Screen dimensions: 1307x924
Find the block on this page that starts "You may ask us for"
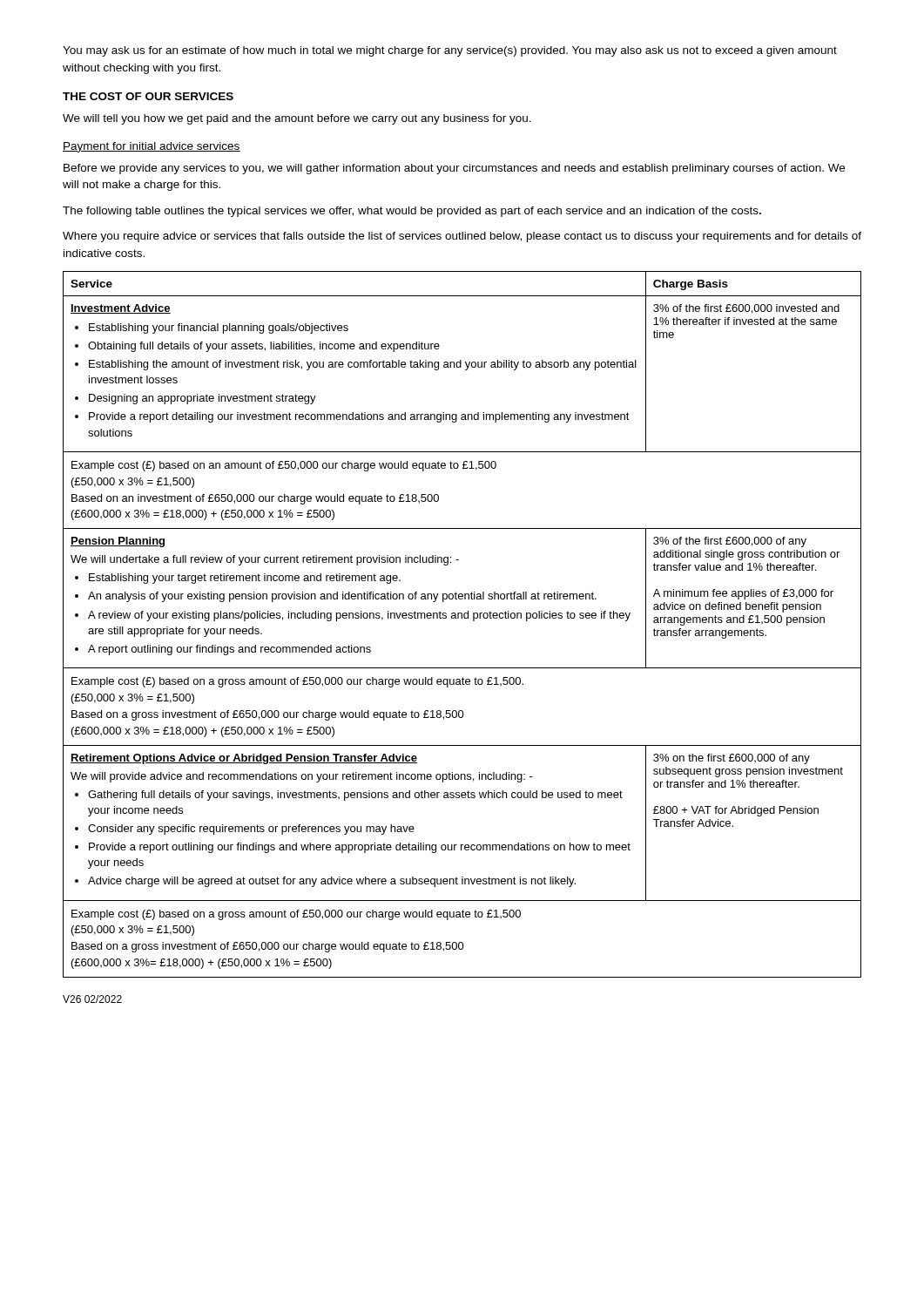tap(450, 59)
